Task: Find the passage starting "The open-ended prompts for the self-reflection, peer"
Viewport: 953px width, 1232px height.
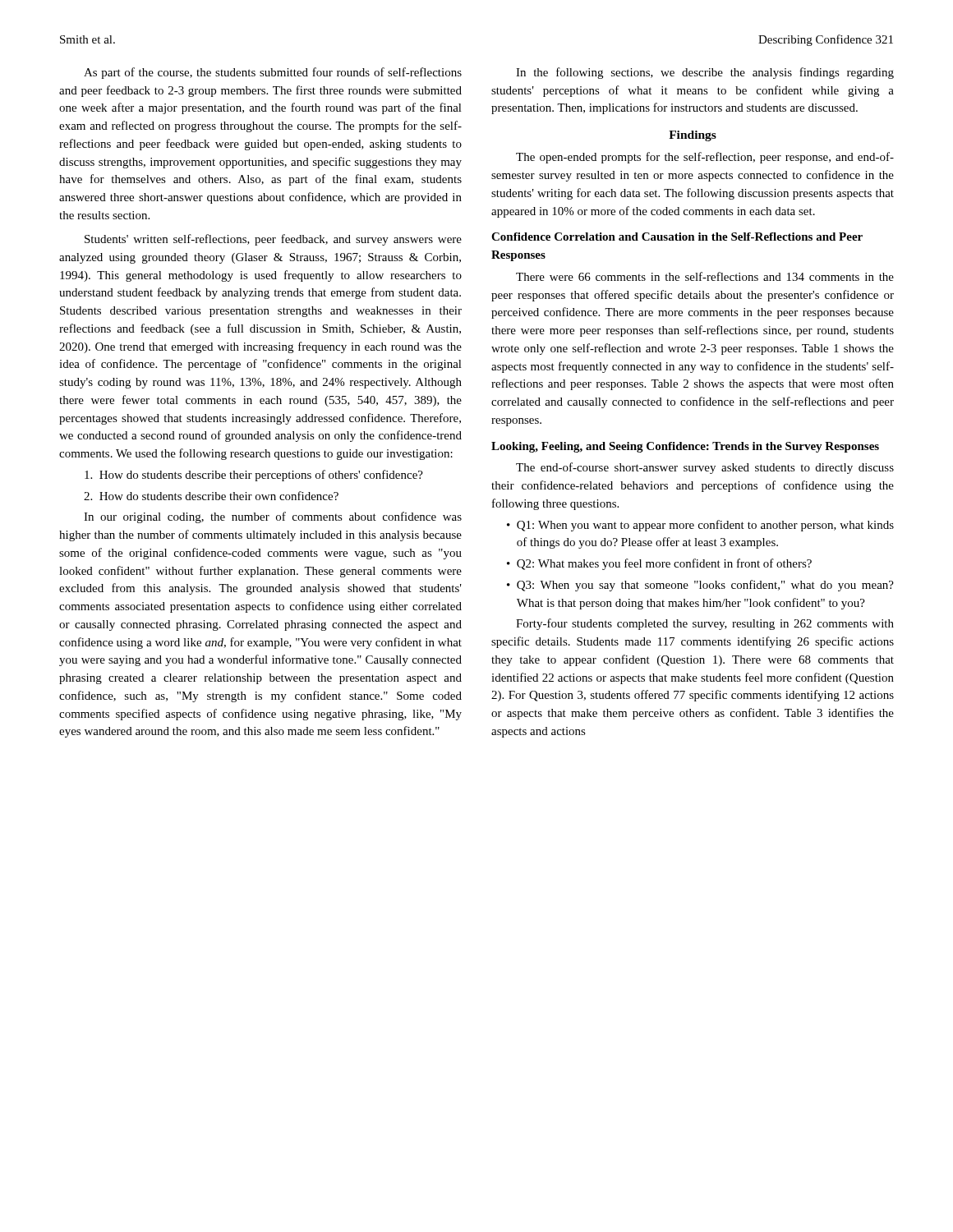Action: coord(693,185)
